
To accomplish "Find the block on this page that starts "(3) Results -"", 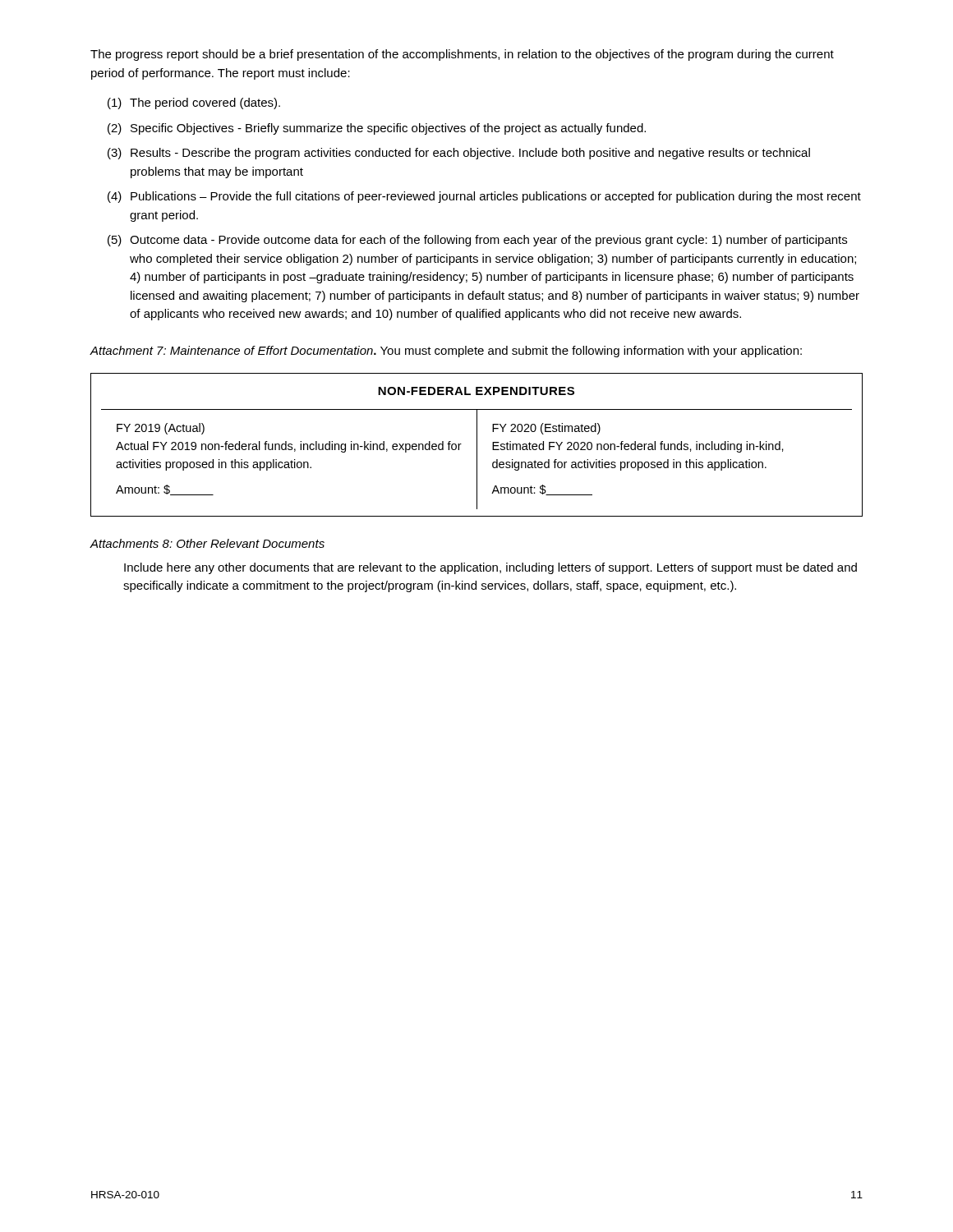I will [485, 162].
